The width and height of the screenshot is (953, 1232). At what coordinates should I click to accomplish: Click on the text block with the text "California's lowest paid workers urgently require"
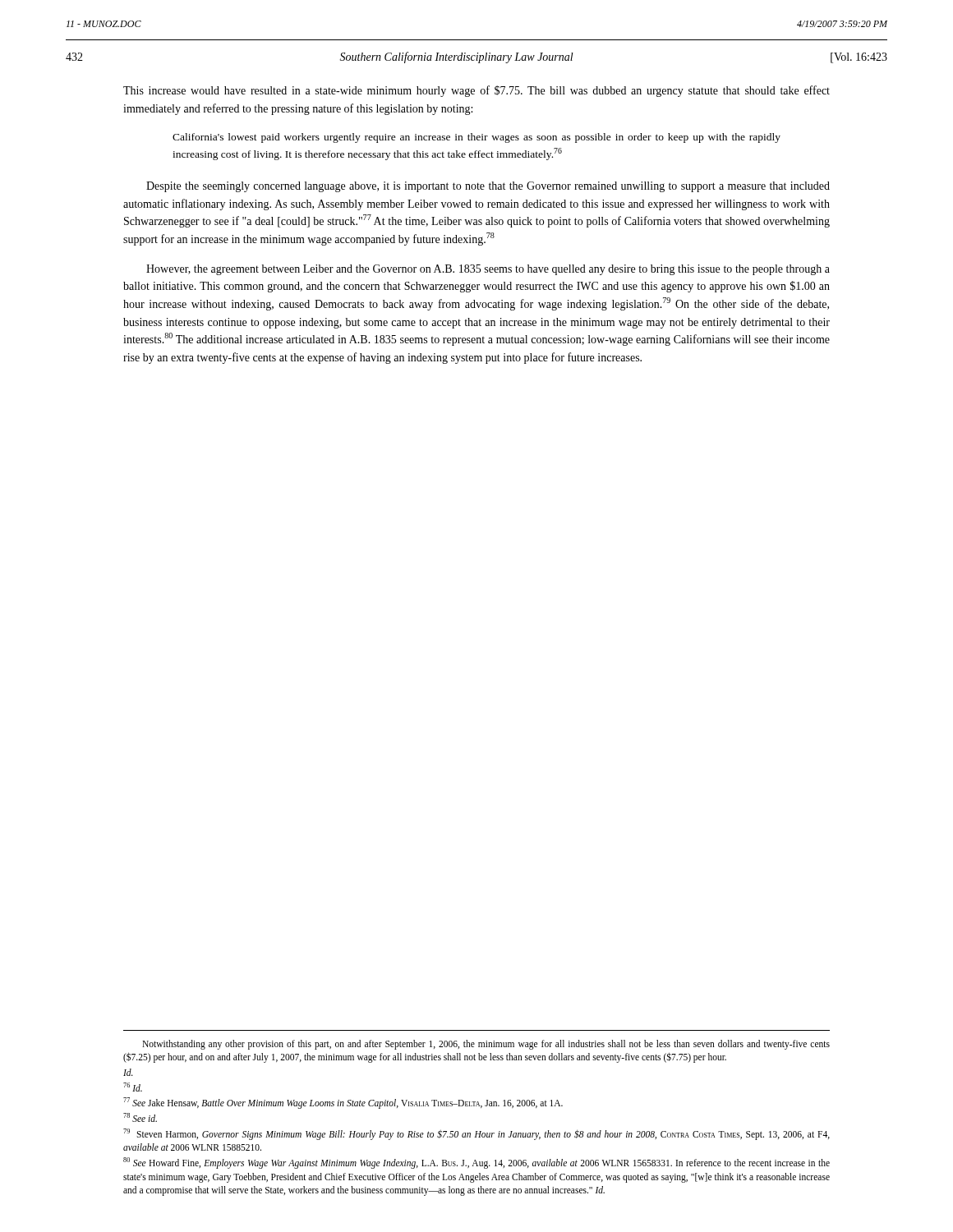[476, 145]
